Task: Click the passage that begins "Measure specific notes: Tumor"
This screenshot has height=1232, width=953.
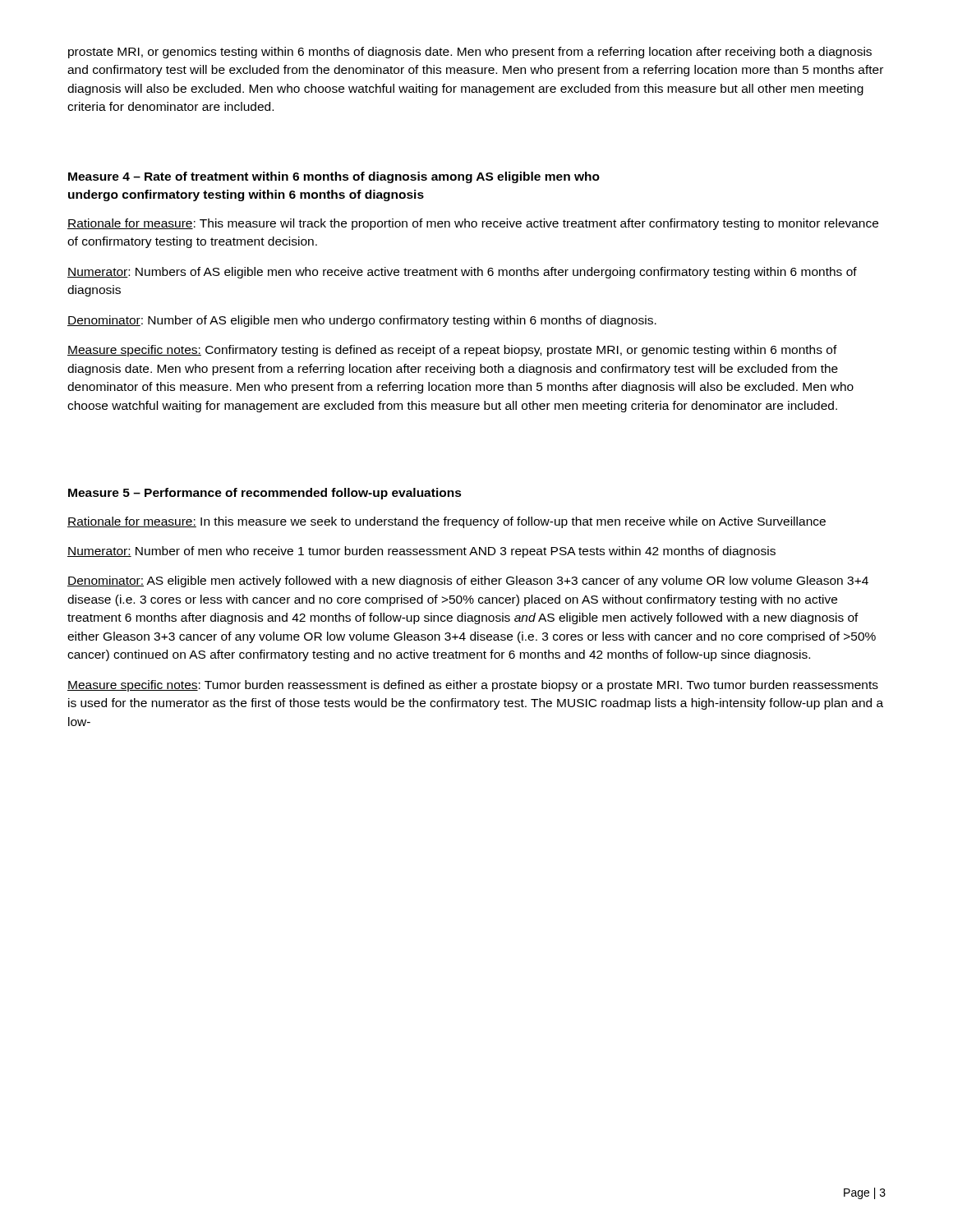Action: point(475,703)
